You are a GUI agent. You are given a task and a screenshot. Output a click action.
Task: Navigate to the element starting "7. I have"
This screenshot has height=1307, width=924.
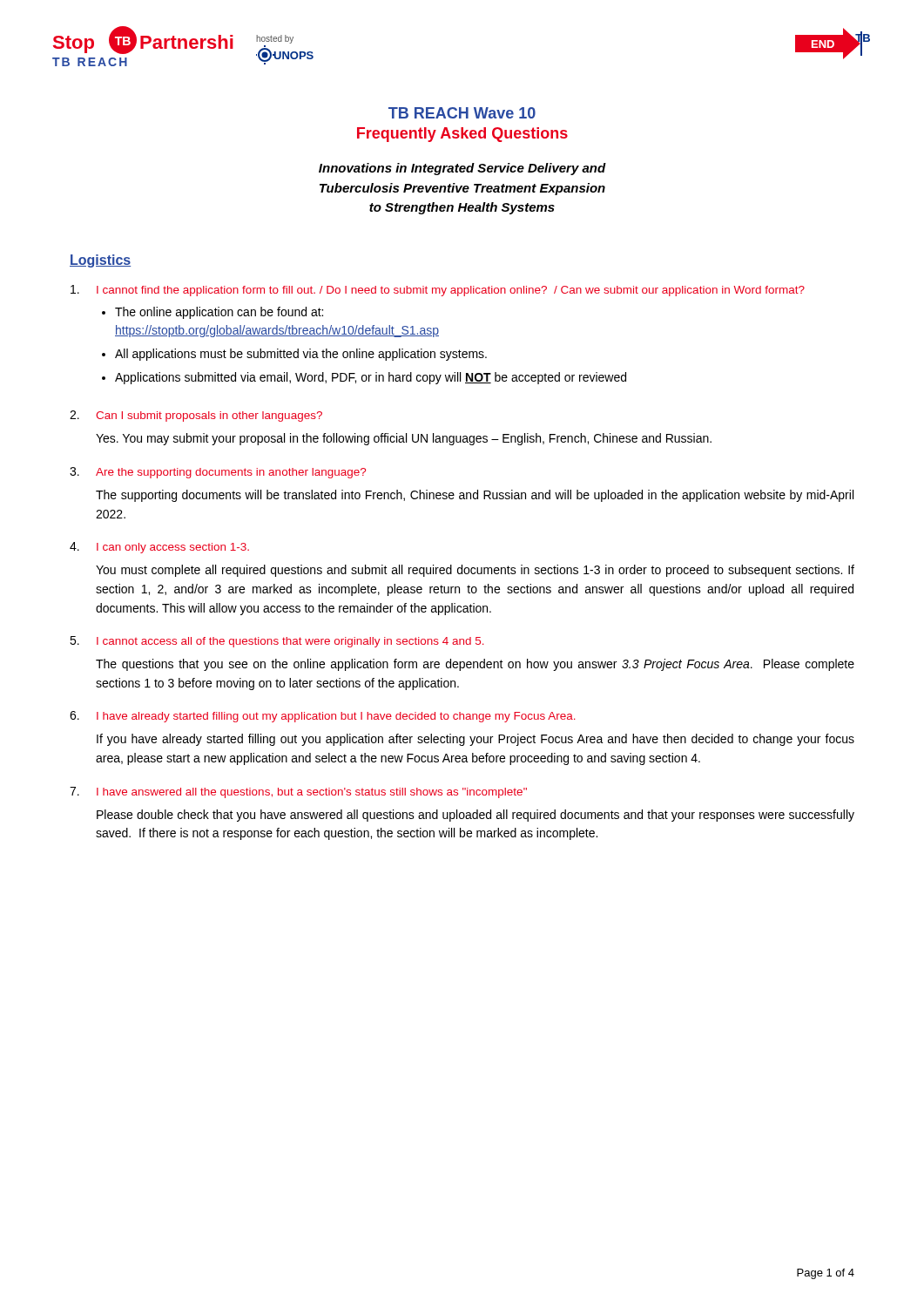pyautogui.click(x=462, y=814)
